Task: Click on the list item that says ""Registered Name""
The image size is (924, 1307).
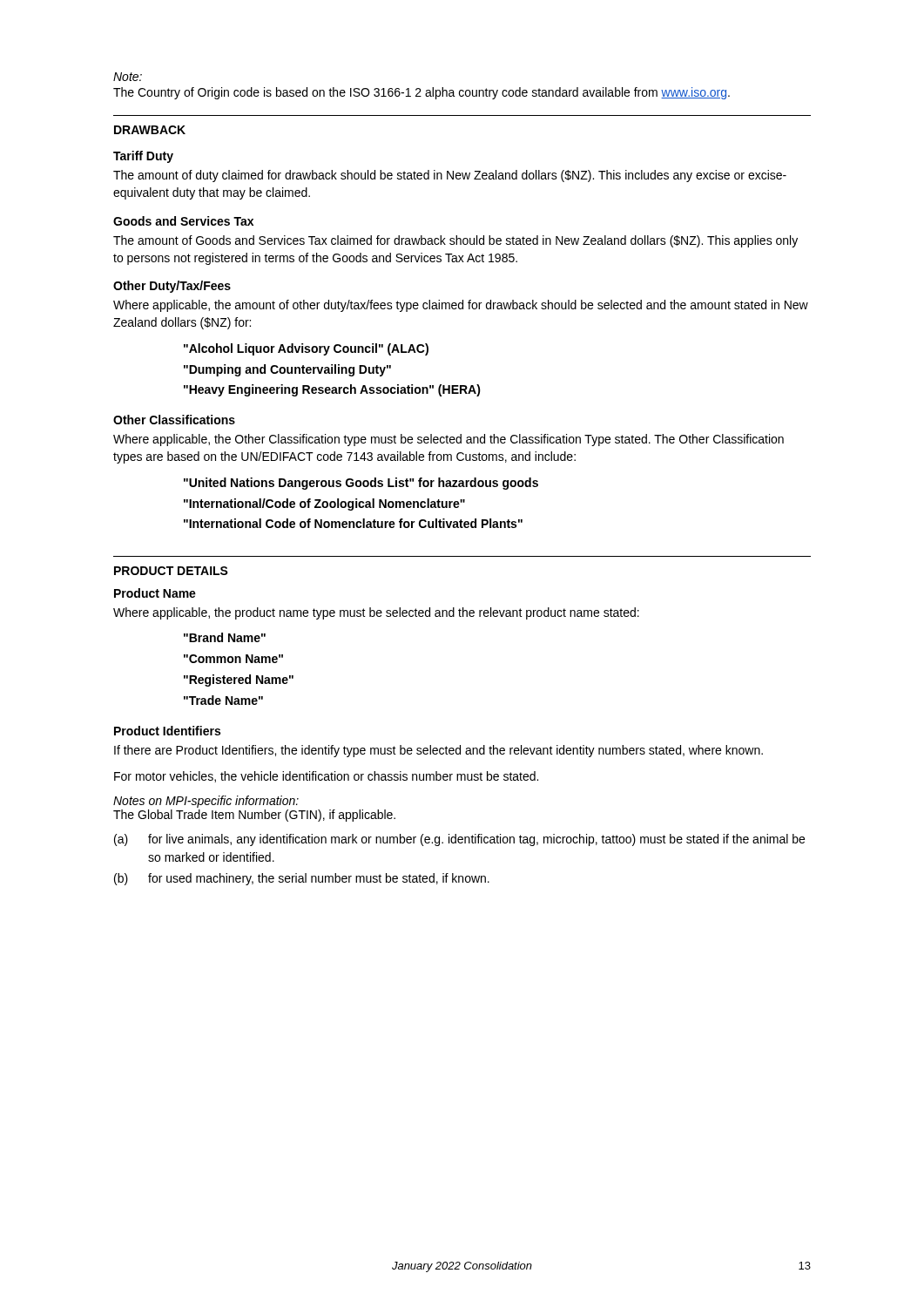Action: [x=238, y=680]
